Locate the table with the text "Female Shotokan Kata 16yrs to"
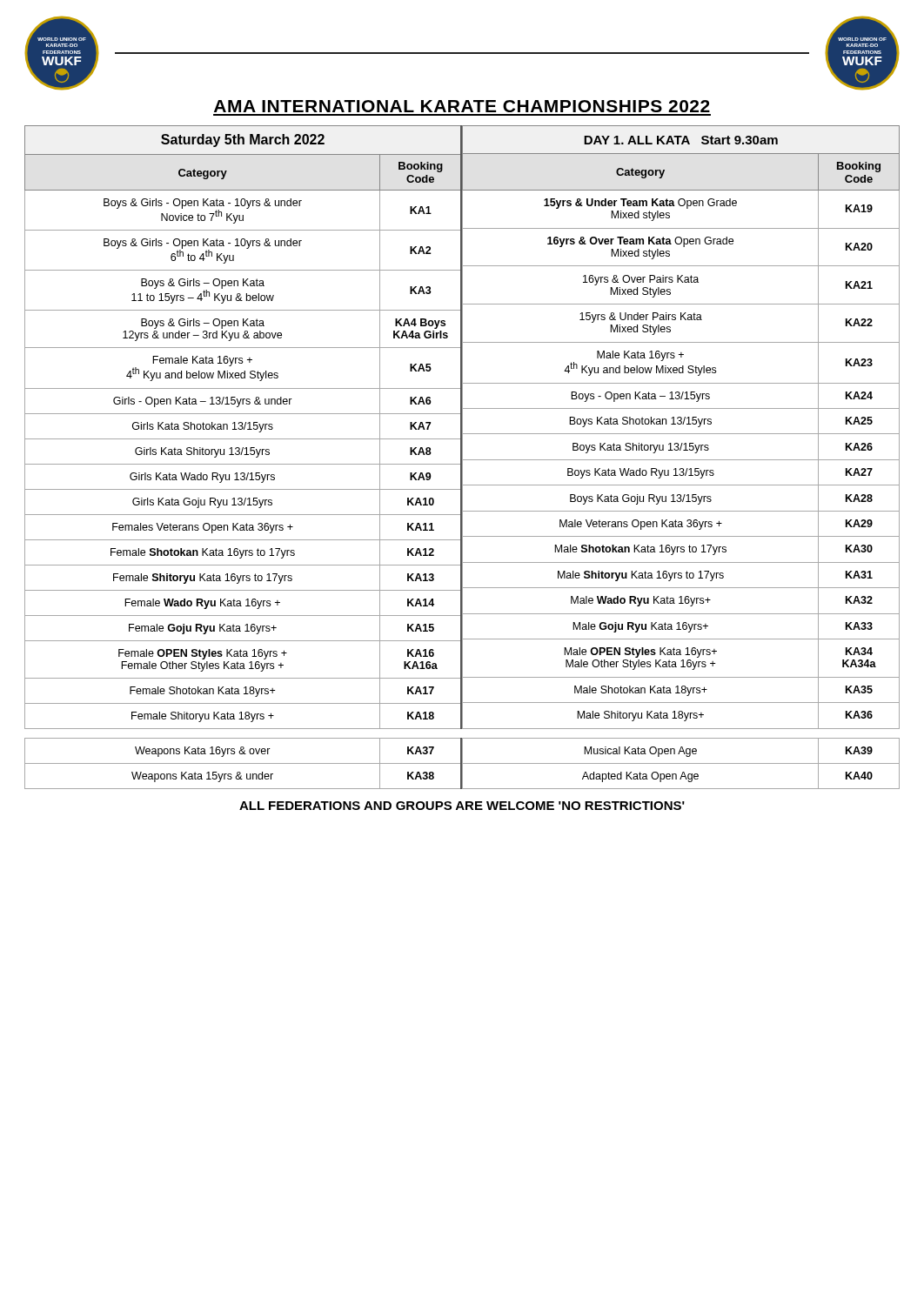The height and width of the screenshot is (1305, 924). pyautogui.click(x=462, y=427)
